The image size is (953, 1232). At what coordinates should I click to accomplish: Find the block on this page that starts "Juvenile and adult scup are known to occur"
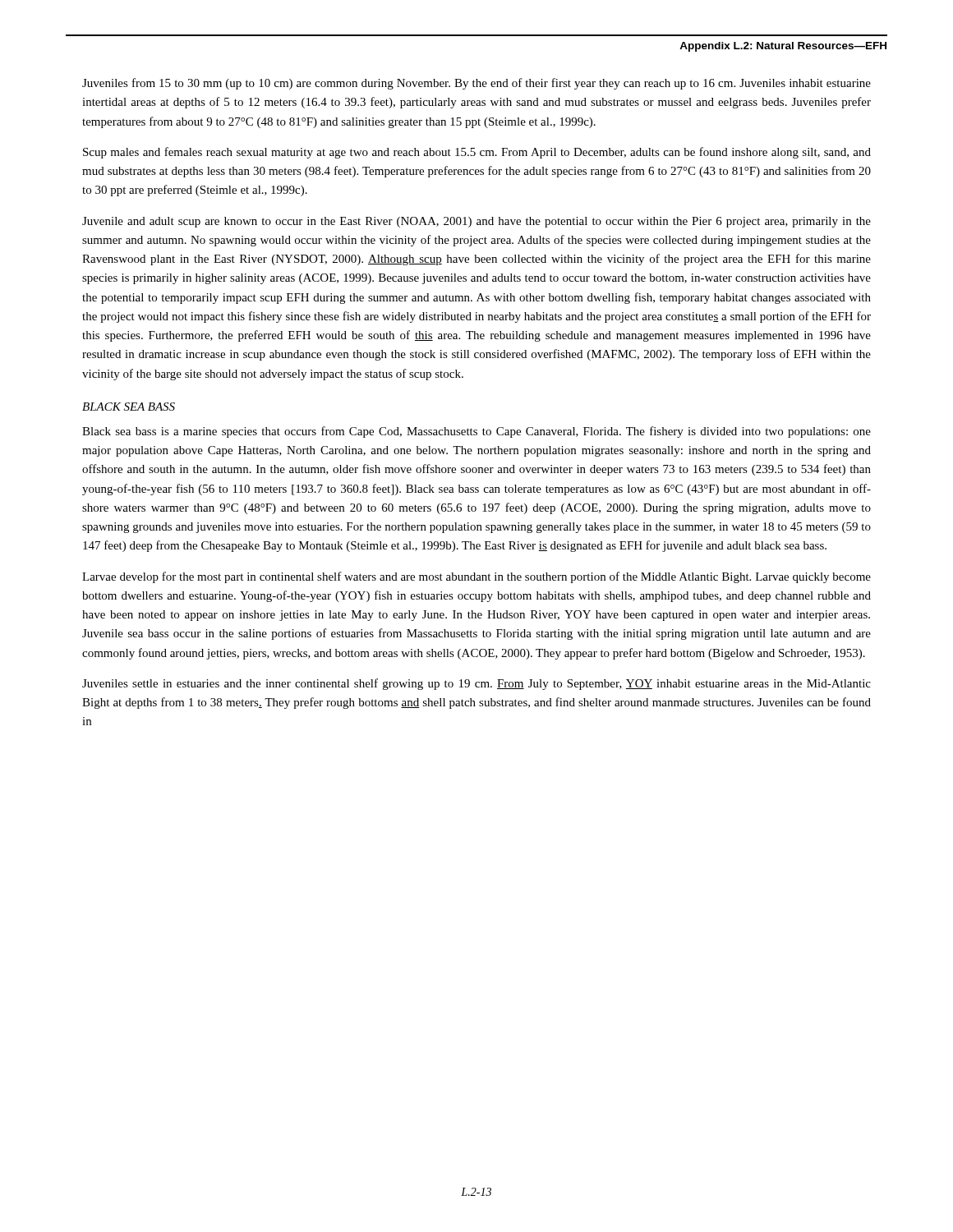pyautogui.click(x=476, y=297)
